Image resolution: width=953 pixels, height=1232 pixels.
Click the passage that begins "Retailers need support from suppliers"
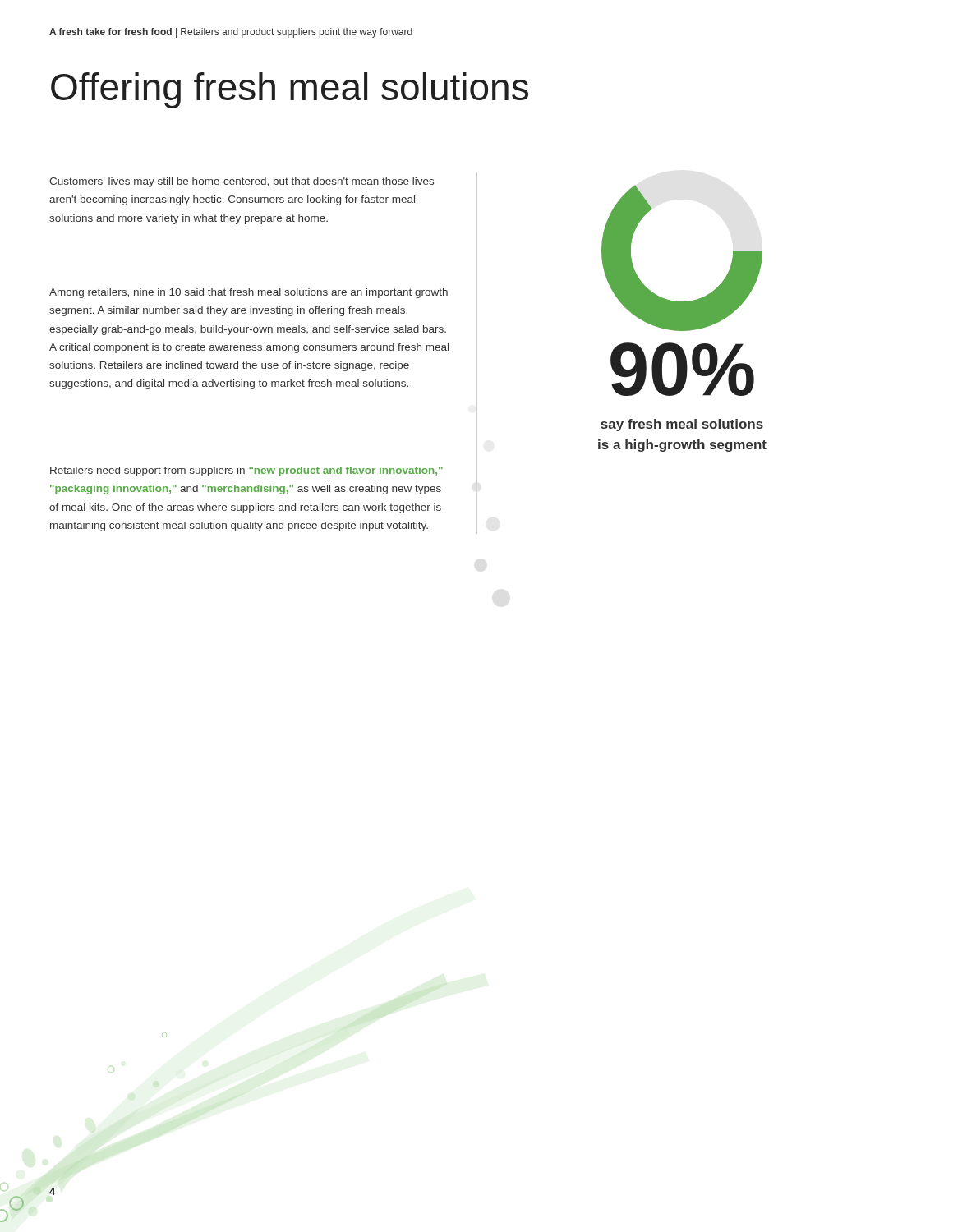(251, 498)
